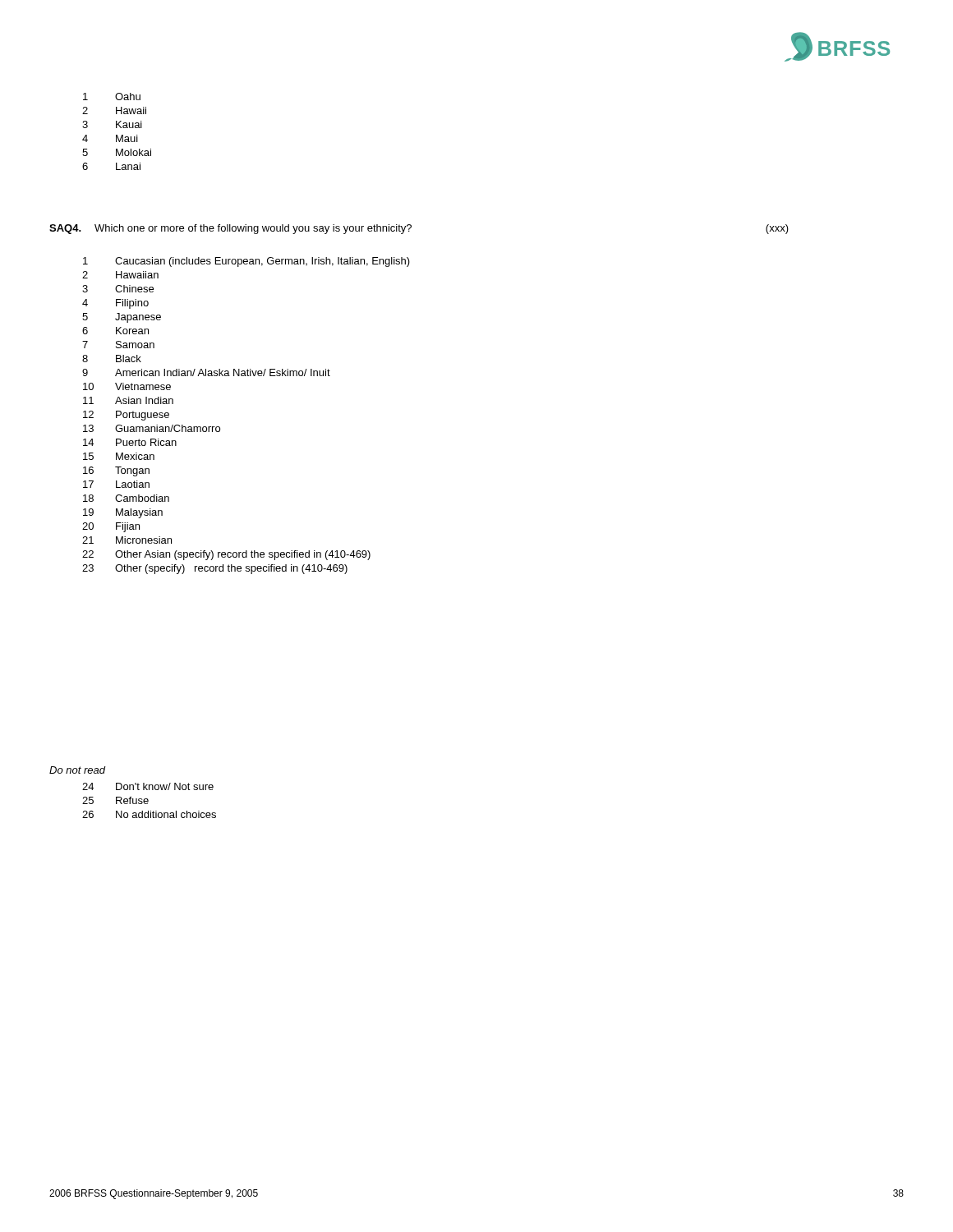953x1232 pixels.
Task: Where is the passage that starts "SAQ4. Which one or"?
Action: click(x=419, y=228)
